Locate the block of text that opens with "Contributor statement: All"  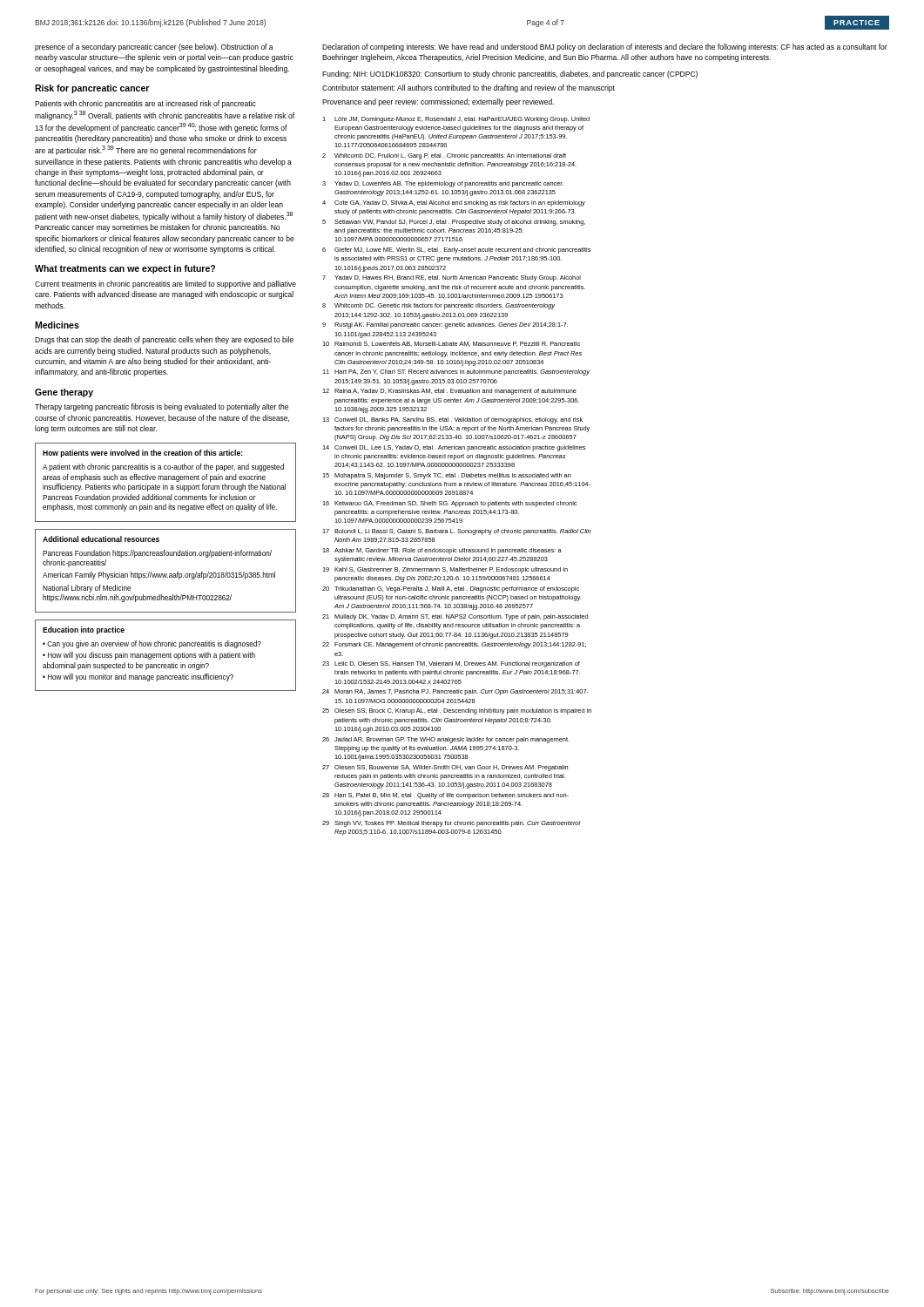point(469,88)
